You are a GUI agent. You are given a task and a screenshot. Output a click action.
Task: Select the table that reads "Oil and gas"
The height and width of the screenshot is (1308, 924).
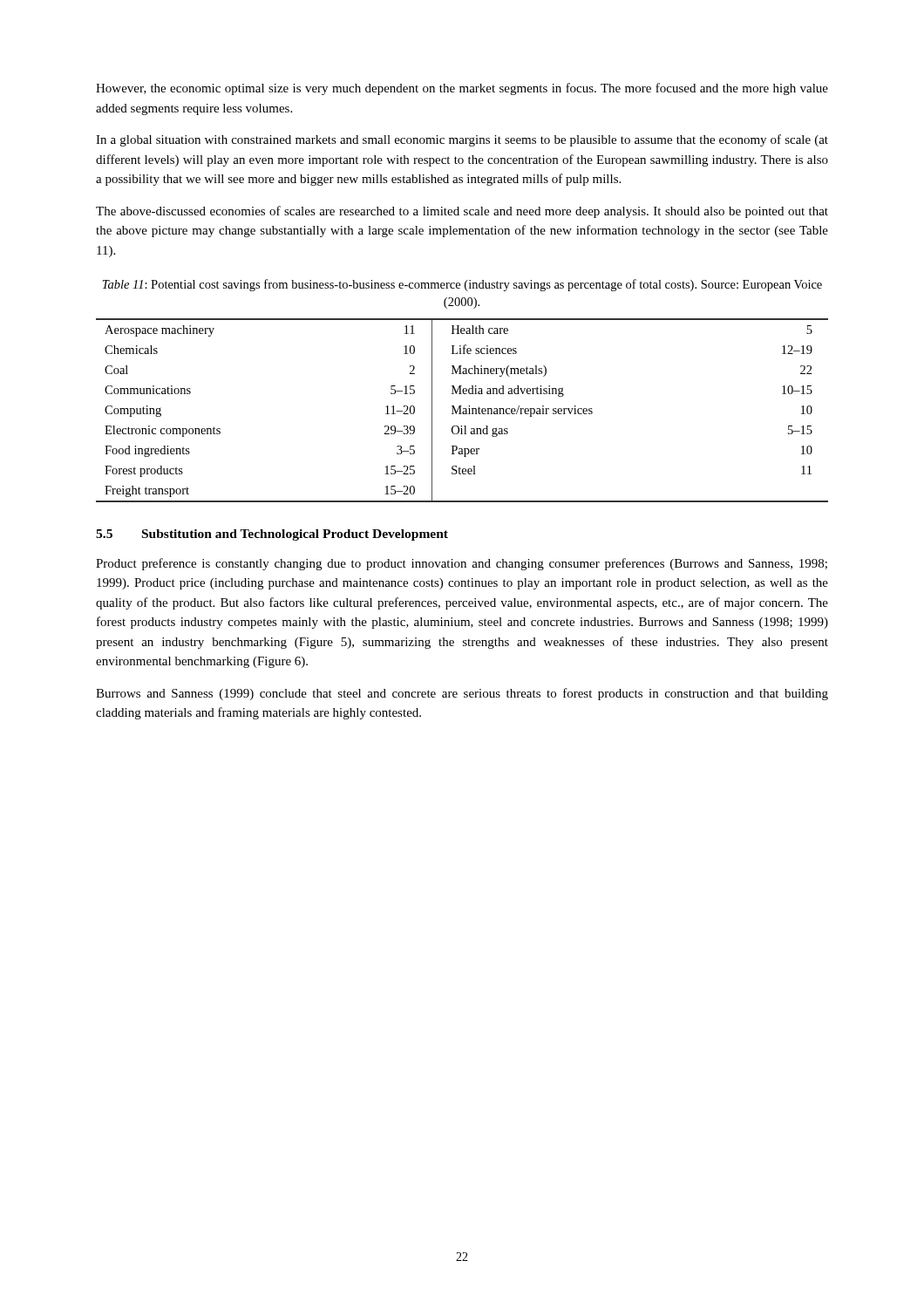click(462, 410)
